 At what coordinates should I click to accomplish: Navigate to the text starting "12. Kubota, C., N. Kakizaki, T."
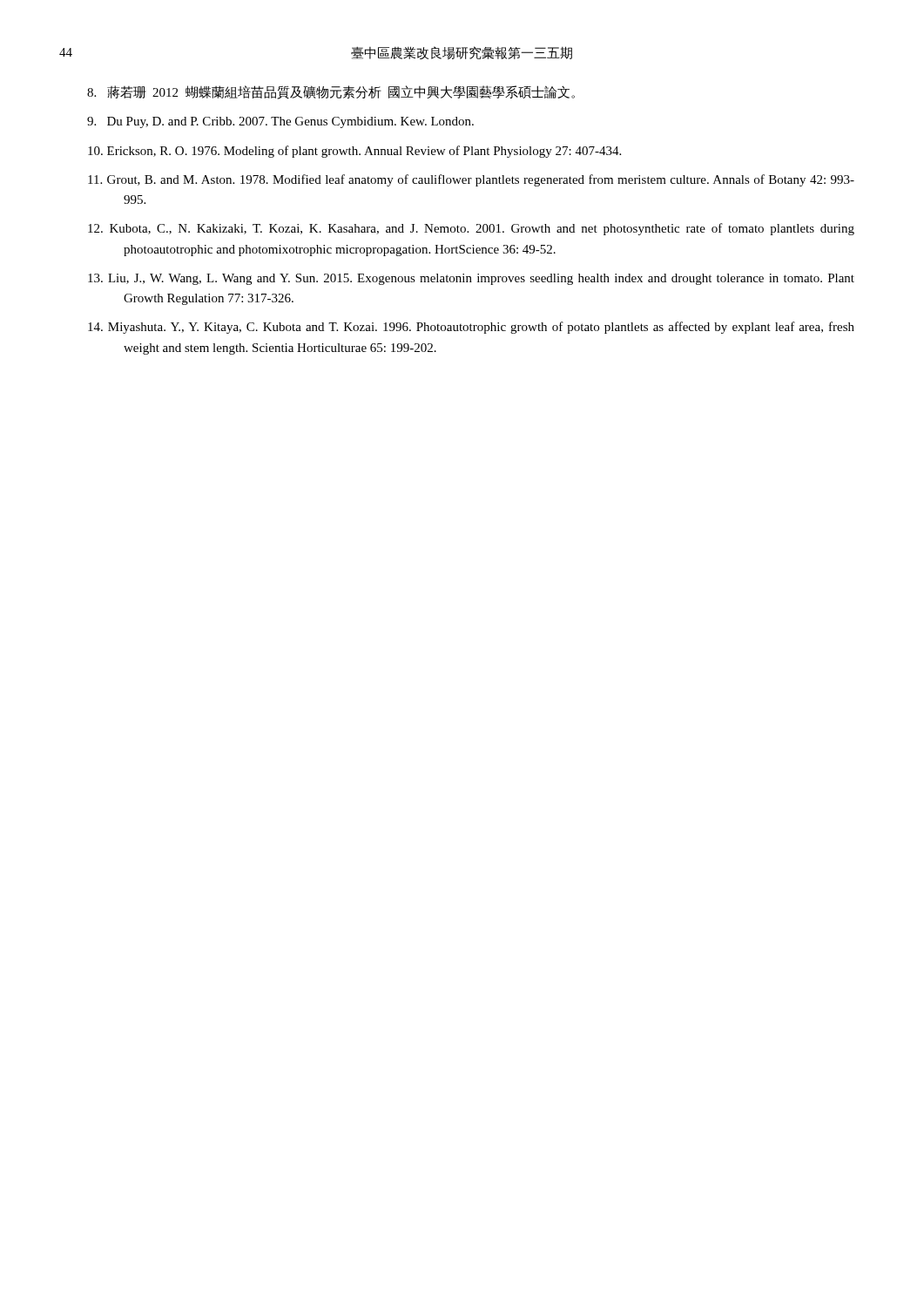click(471, 239)
